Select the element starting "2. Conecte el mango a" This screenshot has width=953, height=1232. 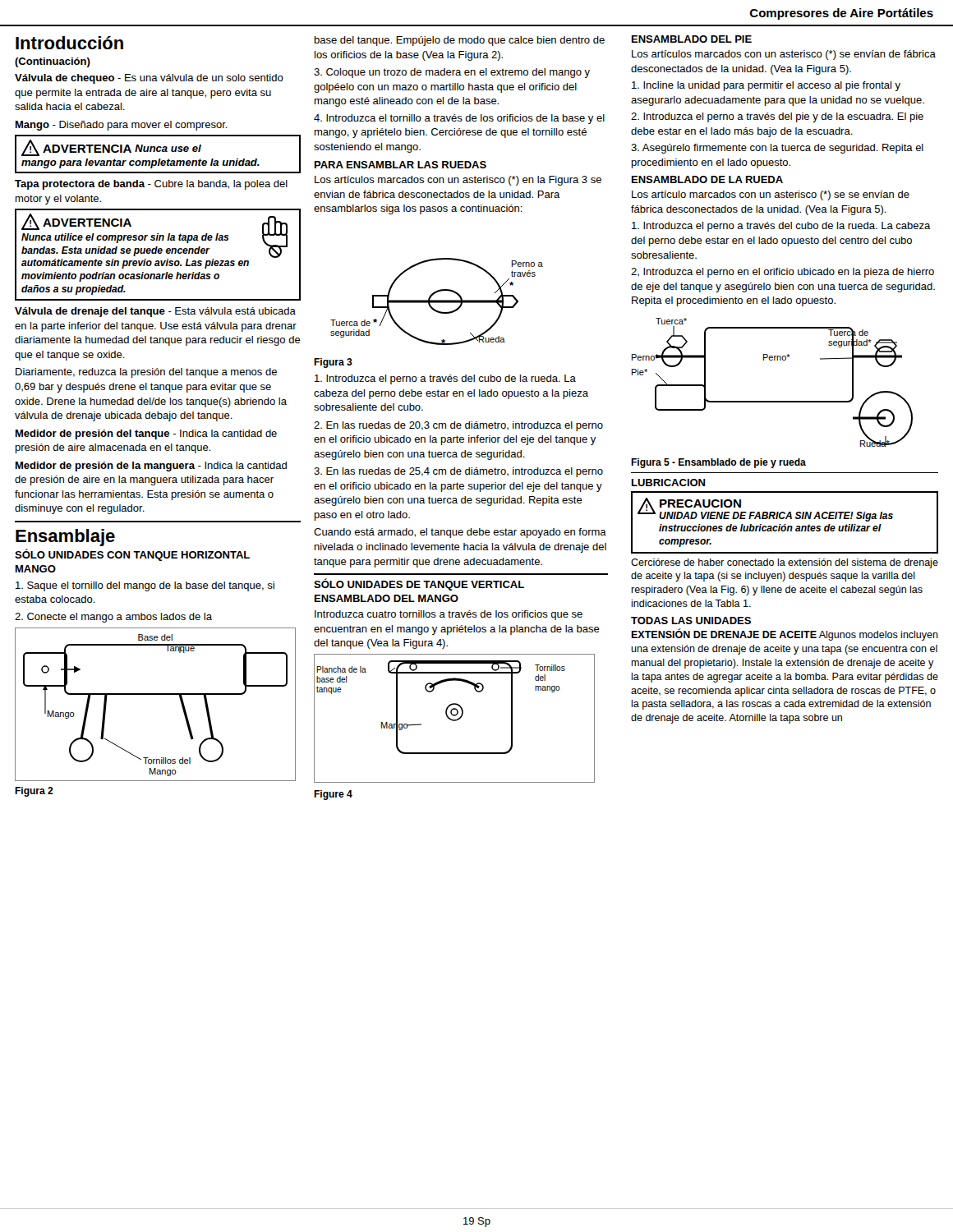click(x=113, y=616)
